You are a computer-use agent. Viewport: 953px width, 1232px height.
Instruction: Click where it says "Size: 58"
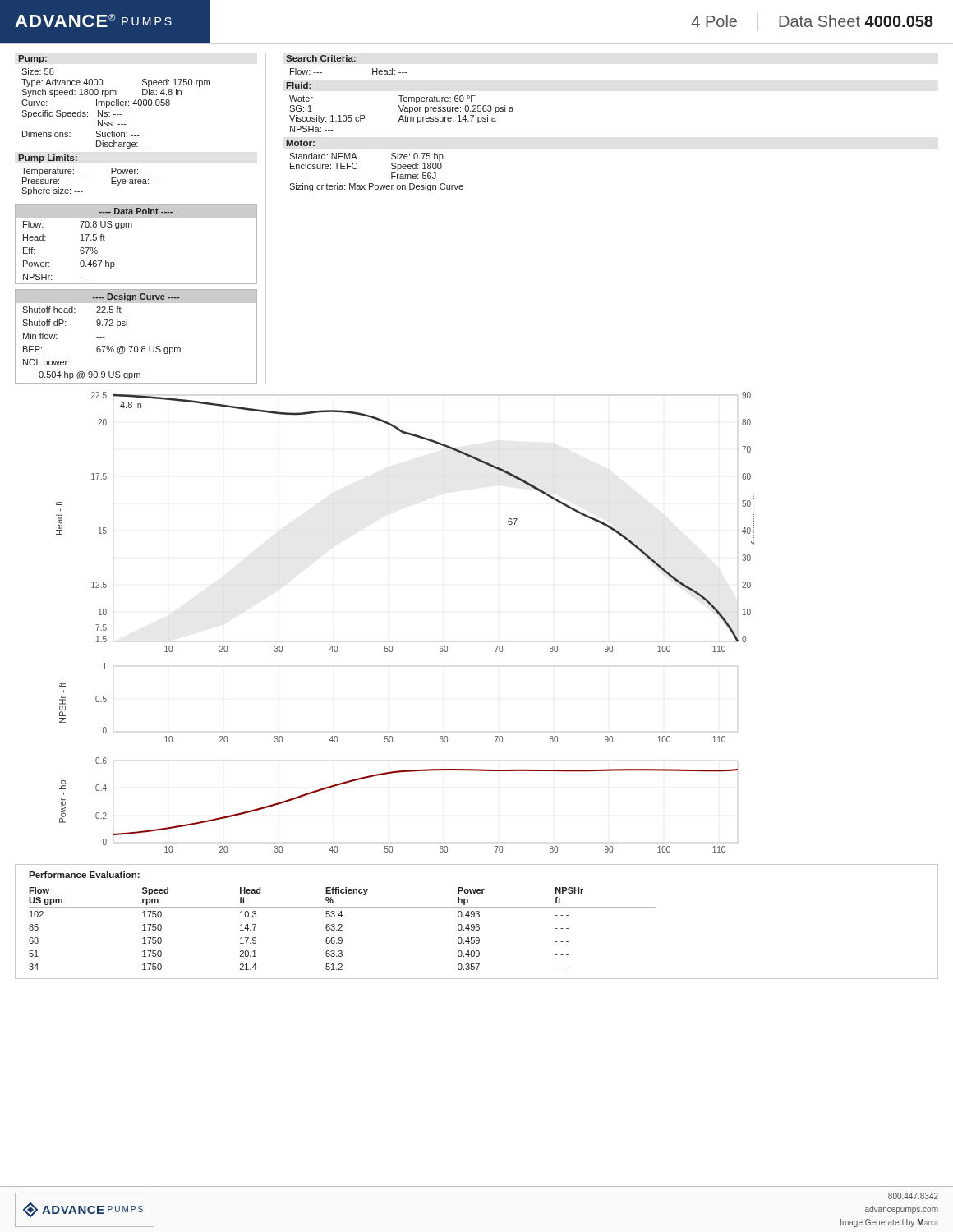38,71
